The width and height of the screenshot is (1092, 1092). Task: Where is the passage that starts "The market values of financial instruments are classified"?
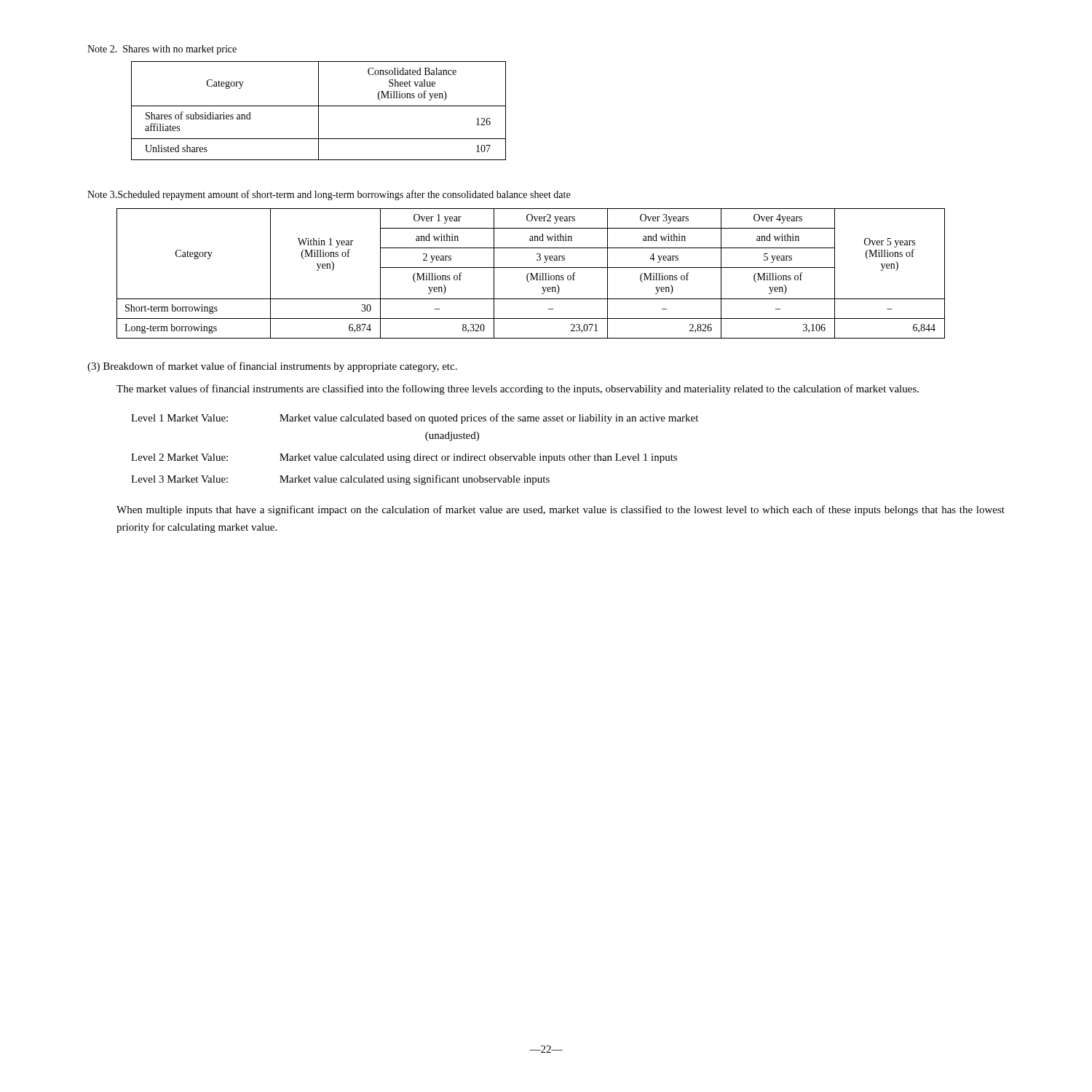click(518, 389)
